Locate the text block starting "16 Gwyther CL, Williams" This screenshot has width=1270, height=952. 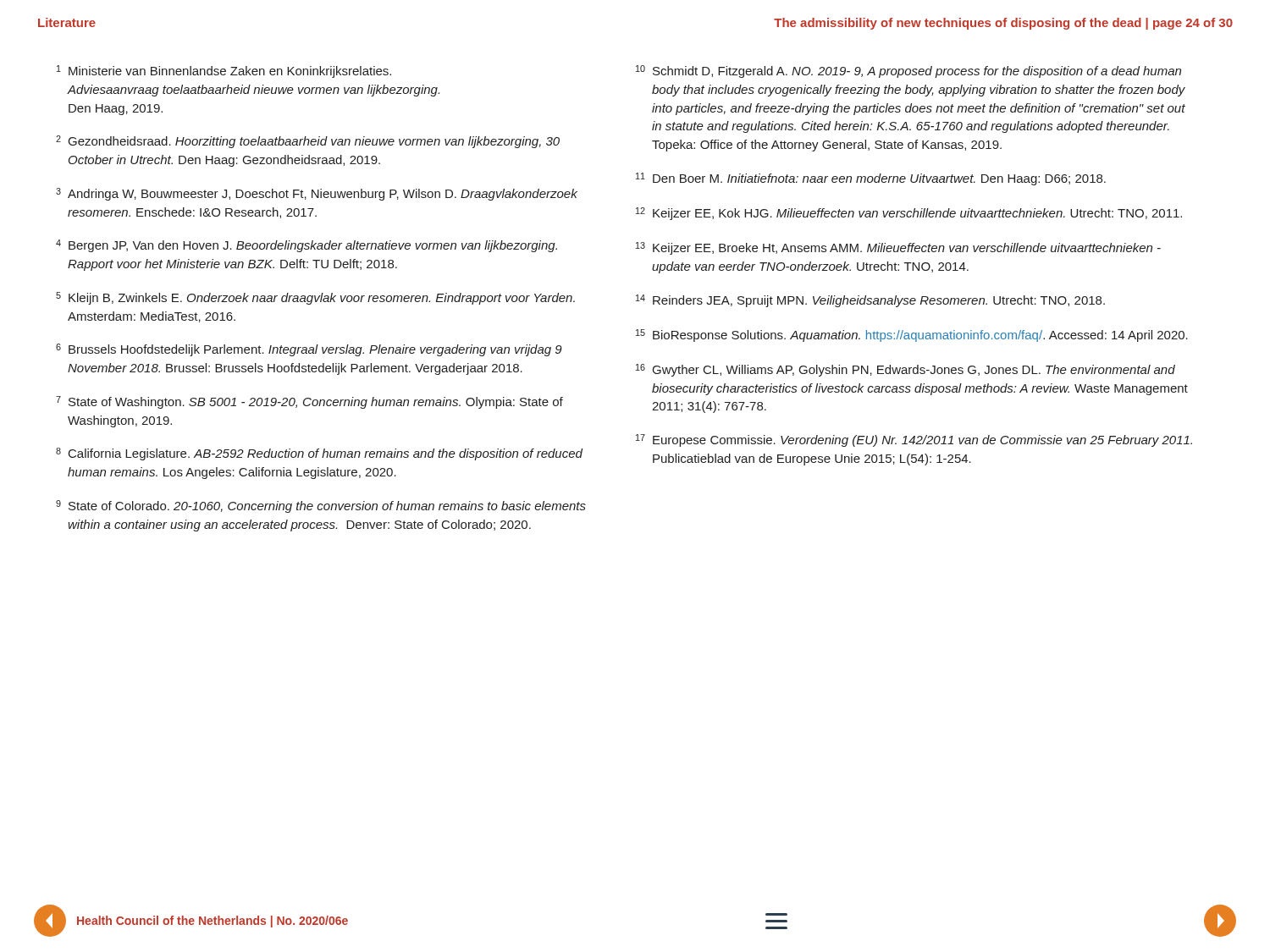tap(909, 388)
